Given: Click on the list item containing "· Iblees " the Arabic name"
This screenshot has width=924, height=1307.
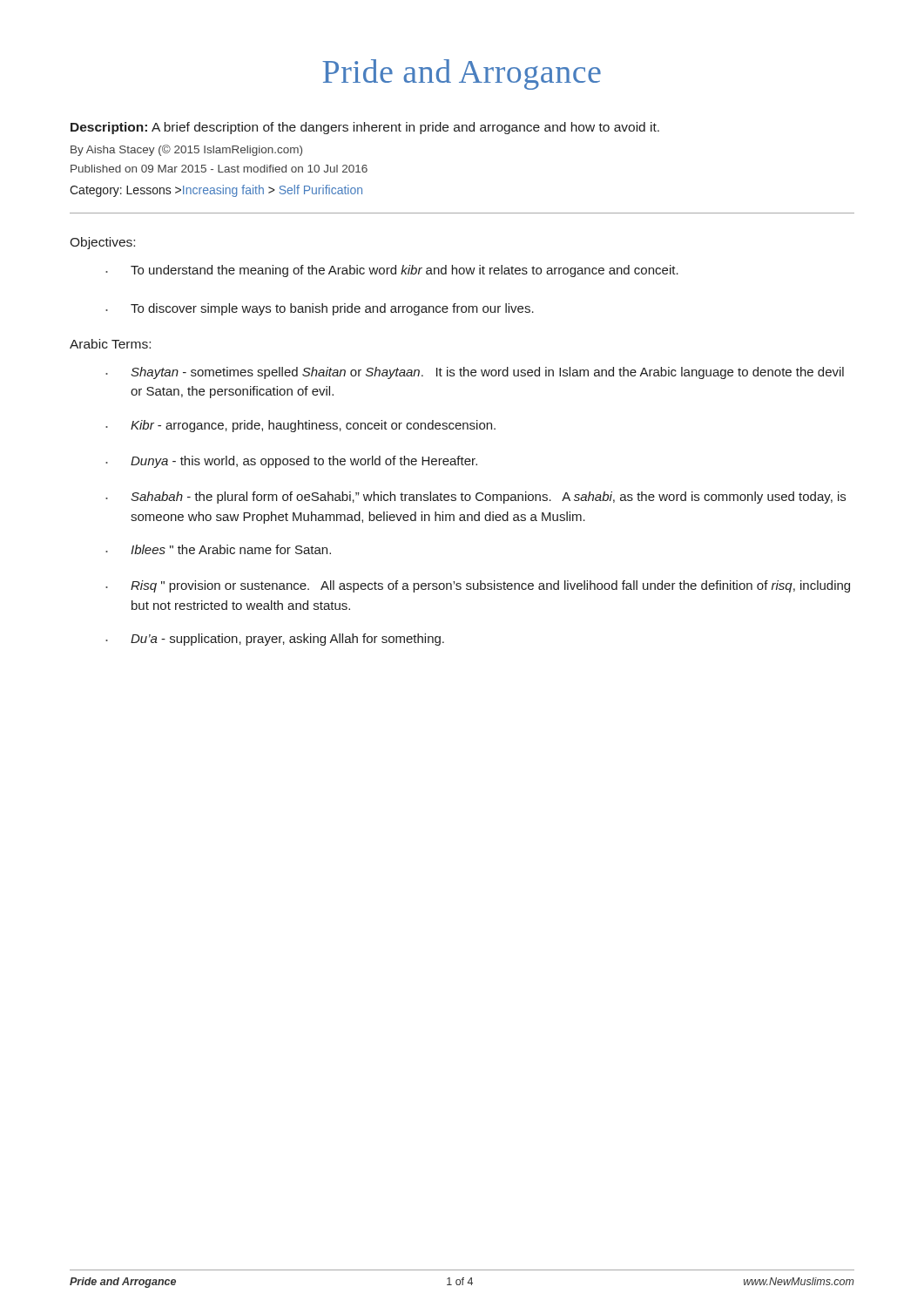Looking at the screenshot, I should (x=218, y=549).
